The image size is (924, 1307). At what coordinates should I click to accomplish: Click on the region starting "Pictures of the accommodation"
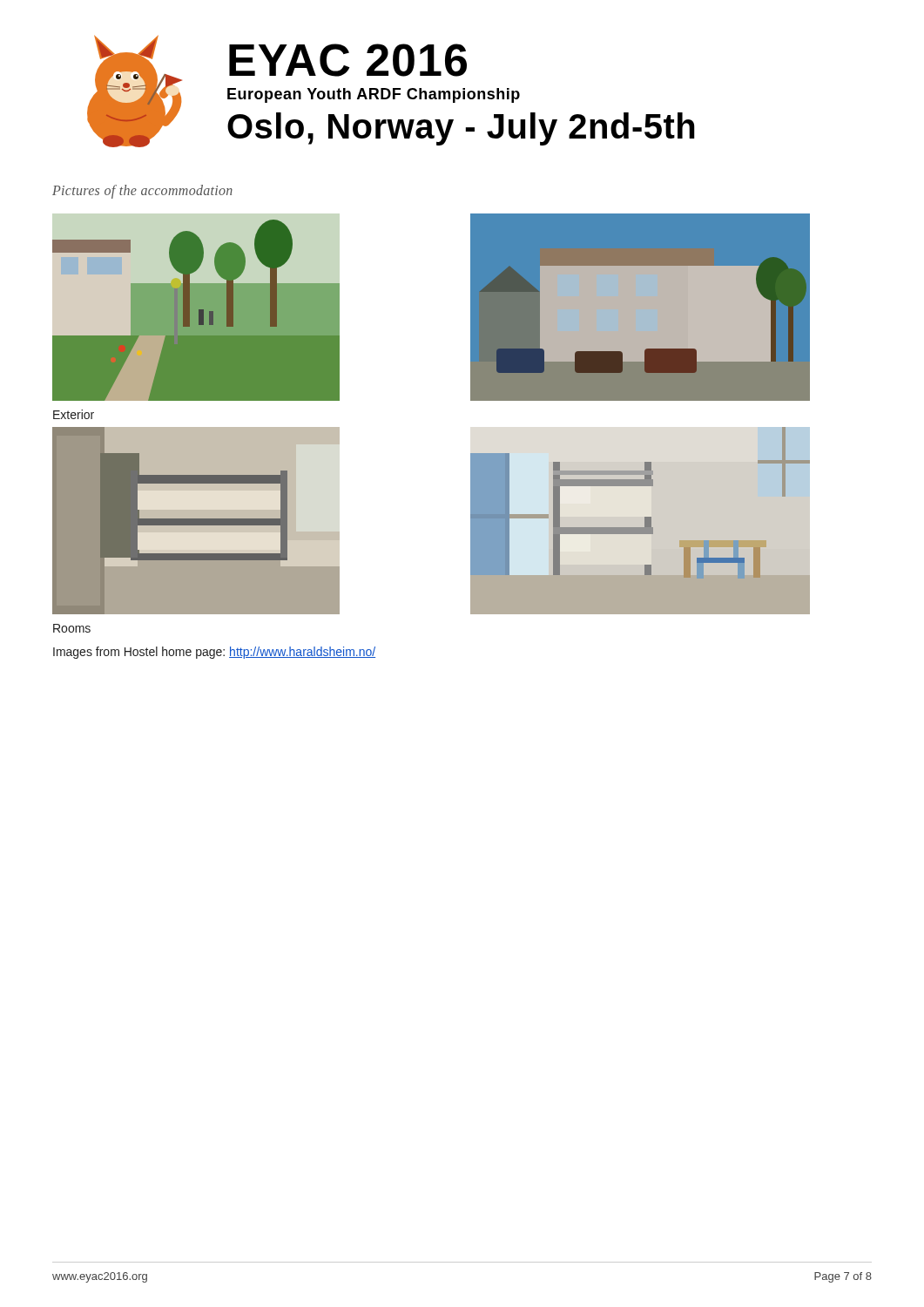143,190
